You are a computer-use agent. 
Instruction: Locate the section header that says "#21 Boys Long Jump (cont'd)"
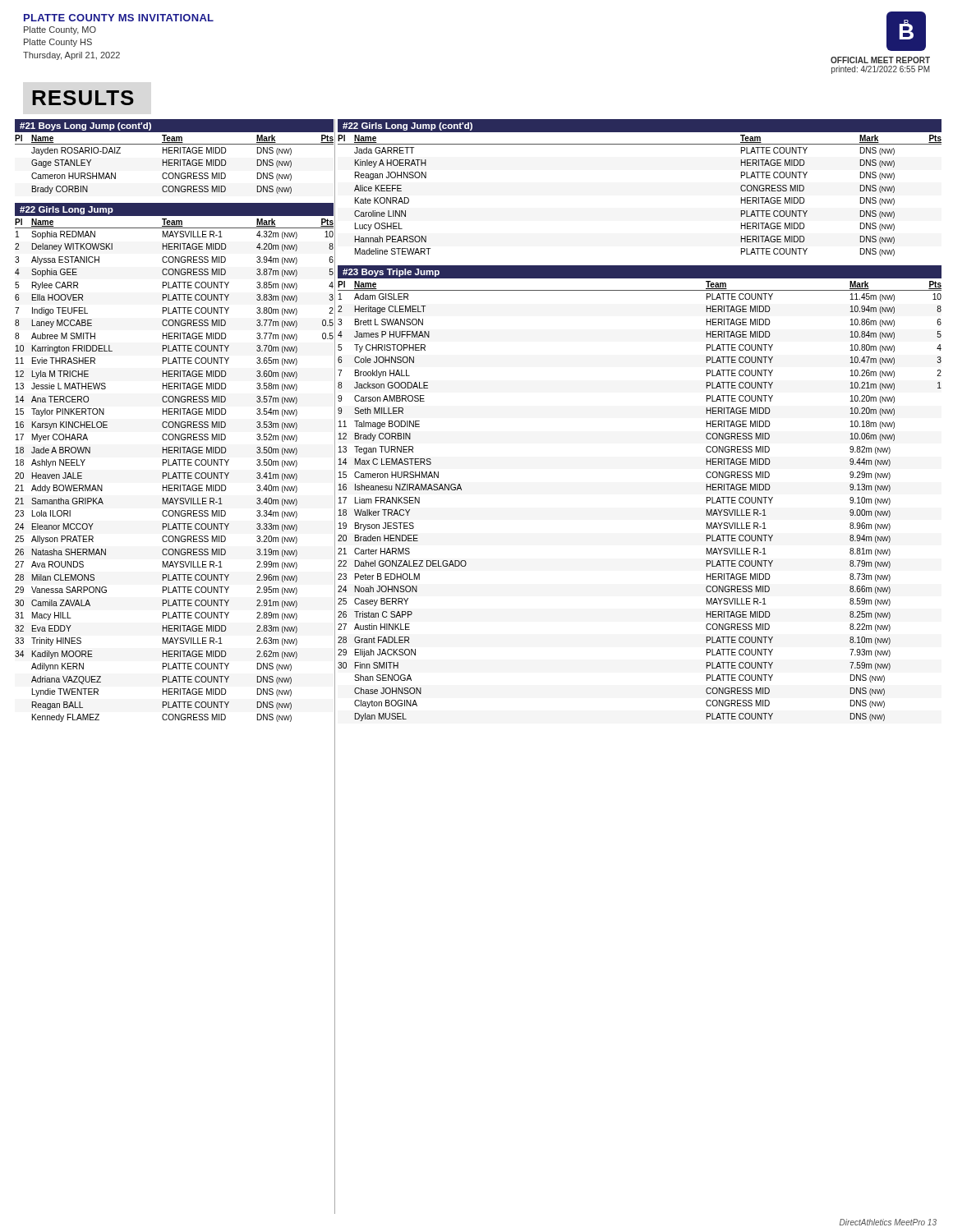(x=86, y=126)
